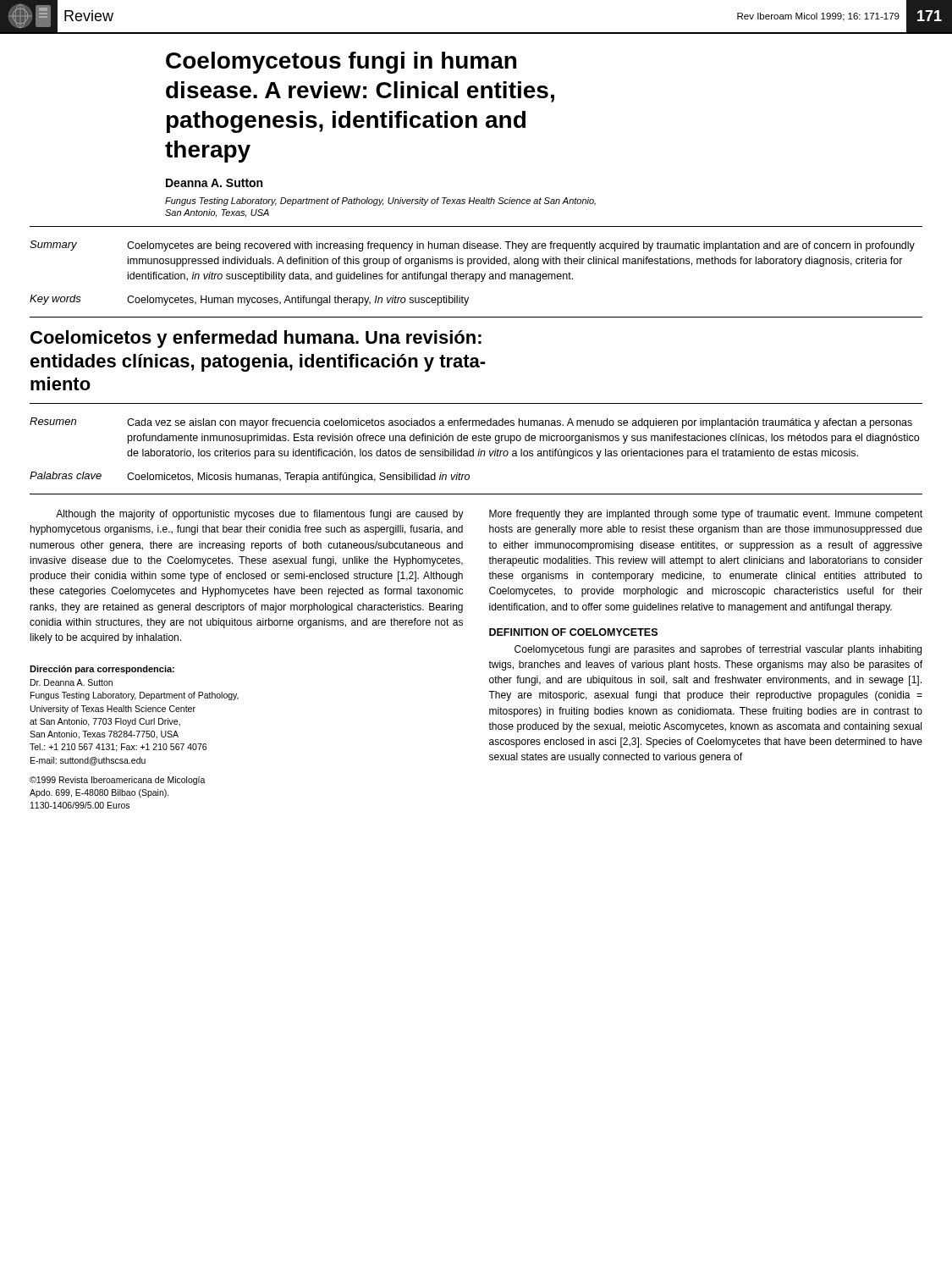The image size is (952, 1270).
Task: Where is the title that starts "Coelomicetos y enfermedad humana. Una"?
Action: [476, 361]
